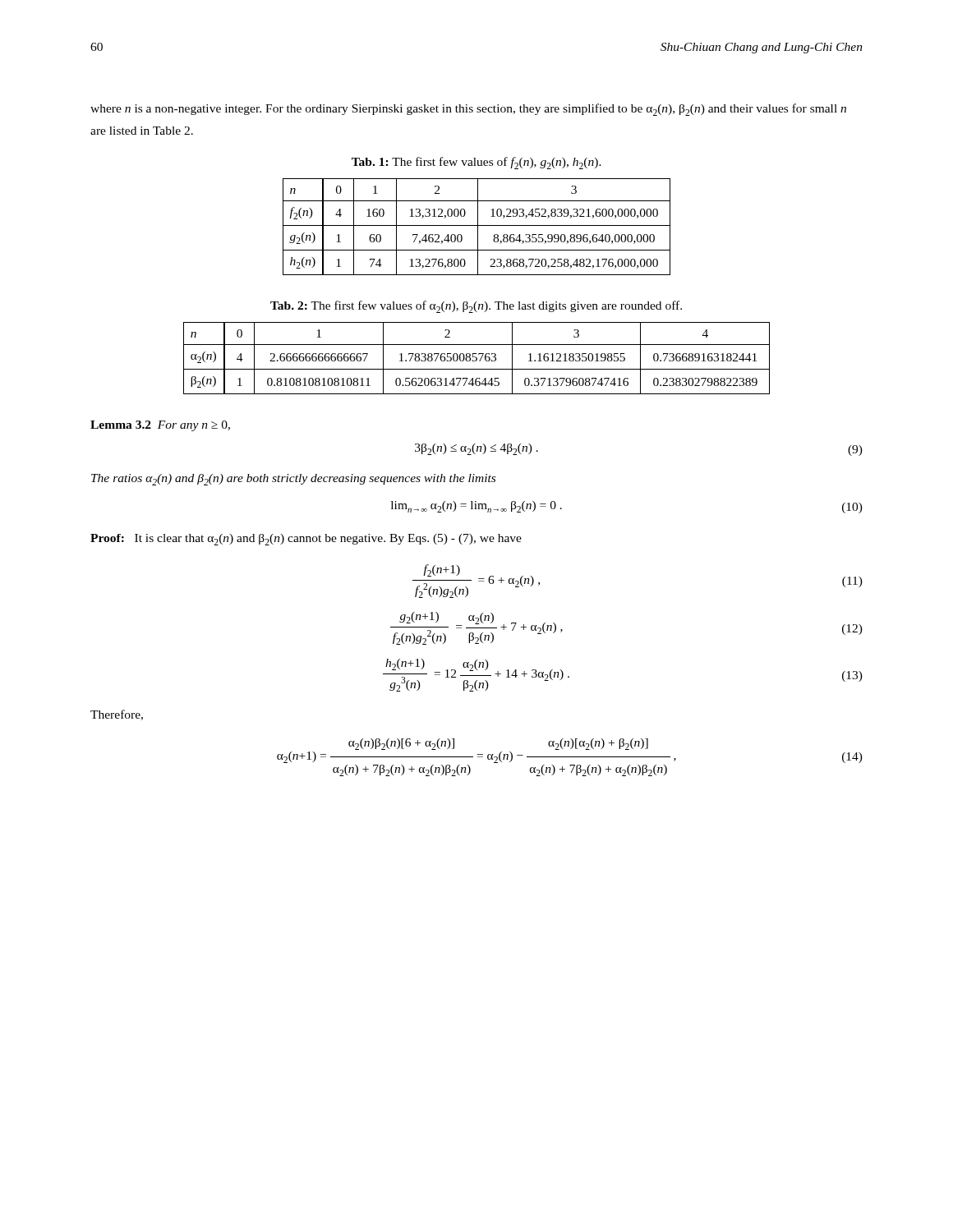Locate the formula that opens with "g2(n+1) f2(n)g22(n) = α2(n) β2(n) + 7 +"
This screenshot has width=953, height=1232.
click(476, 628)
